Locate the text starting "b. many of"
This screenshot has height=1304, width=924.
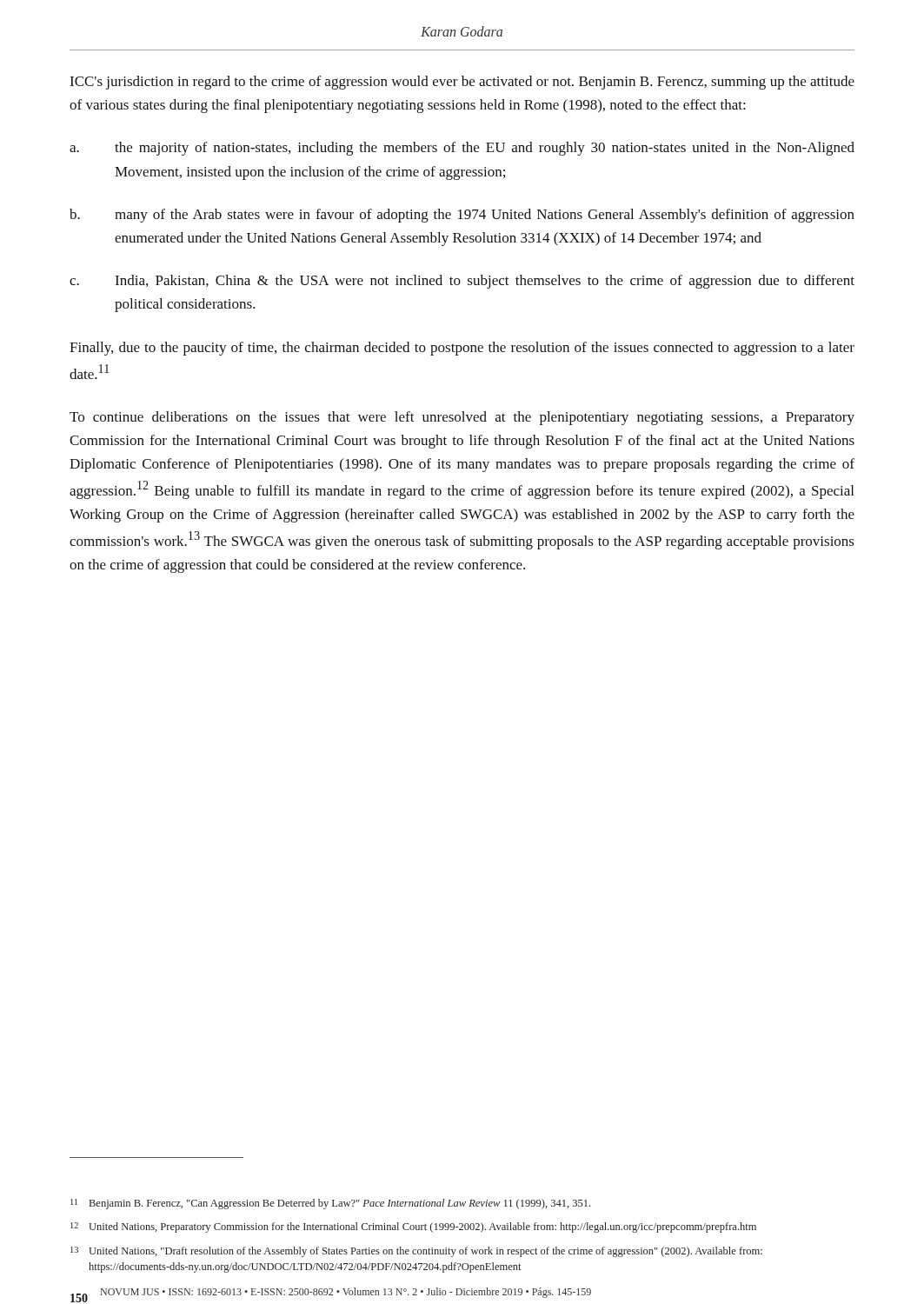point(462,226)
